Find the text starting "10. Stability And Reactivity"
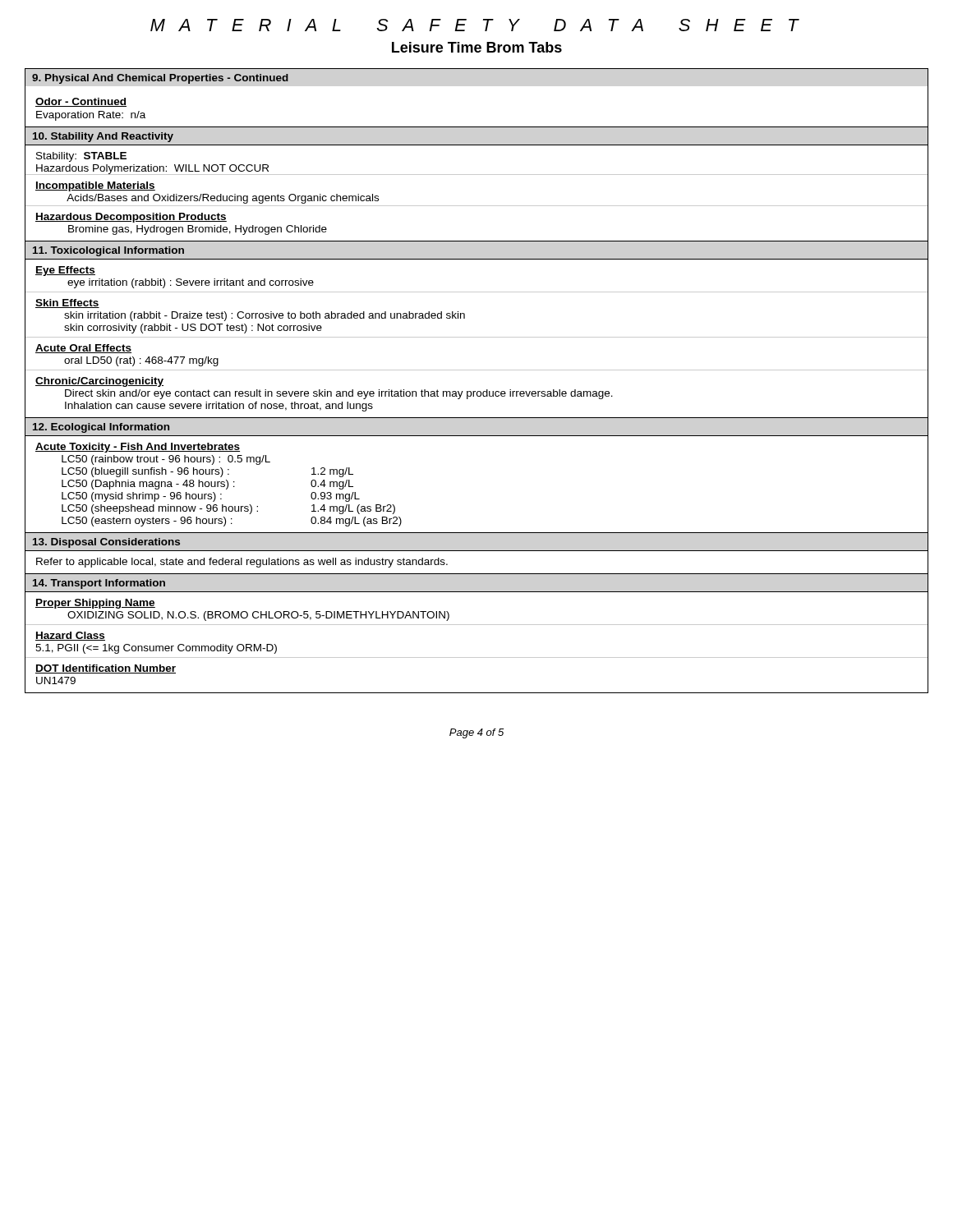The width and height of the screenshot is (953, 1232). (x=103, y=136)
